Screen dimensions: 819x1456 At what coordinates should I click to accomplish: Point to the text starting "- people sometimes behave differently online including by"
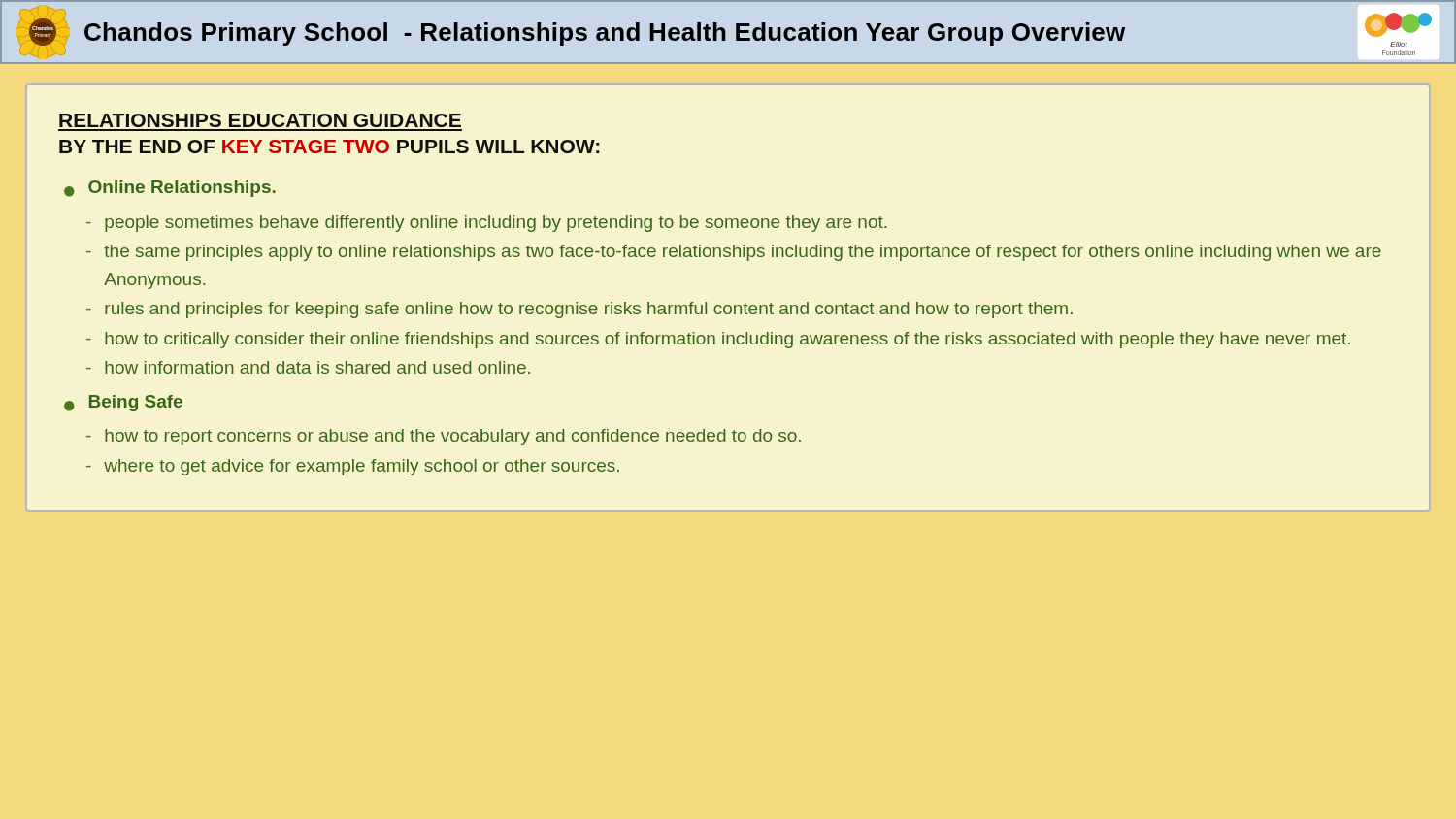[x=487, y=222]
